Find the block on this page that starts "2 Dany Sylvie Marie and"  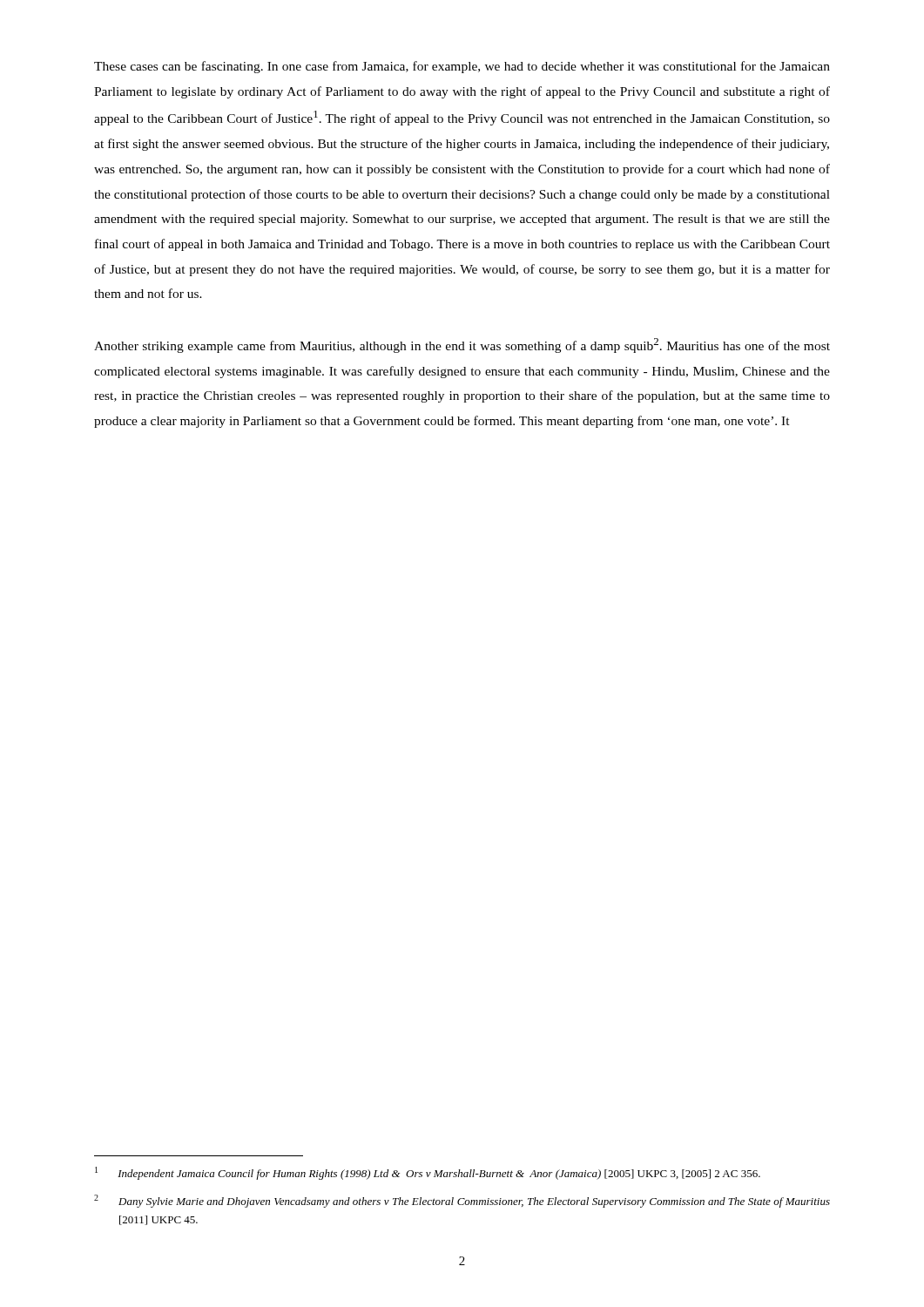coord(462,1209)
